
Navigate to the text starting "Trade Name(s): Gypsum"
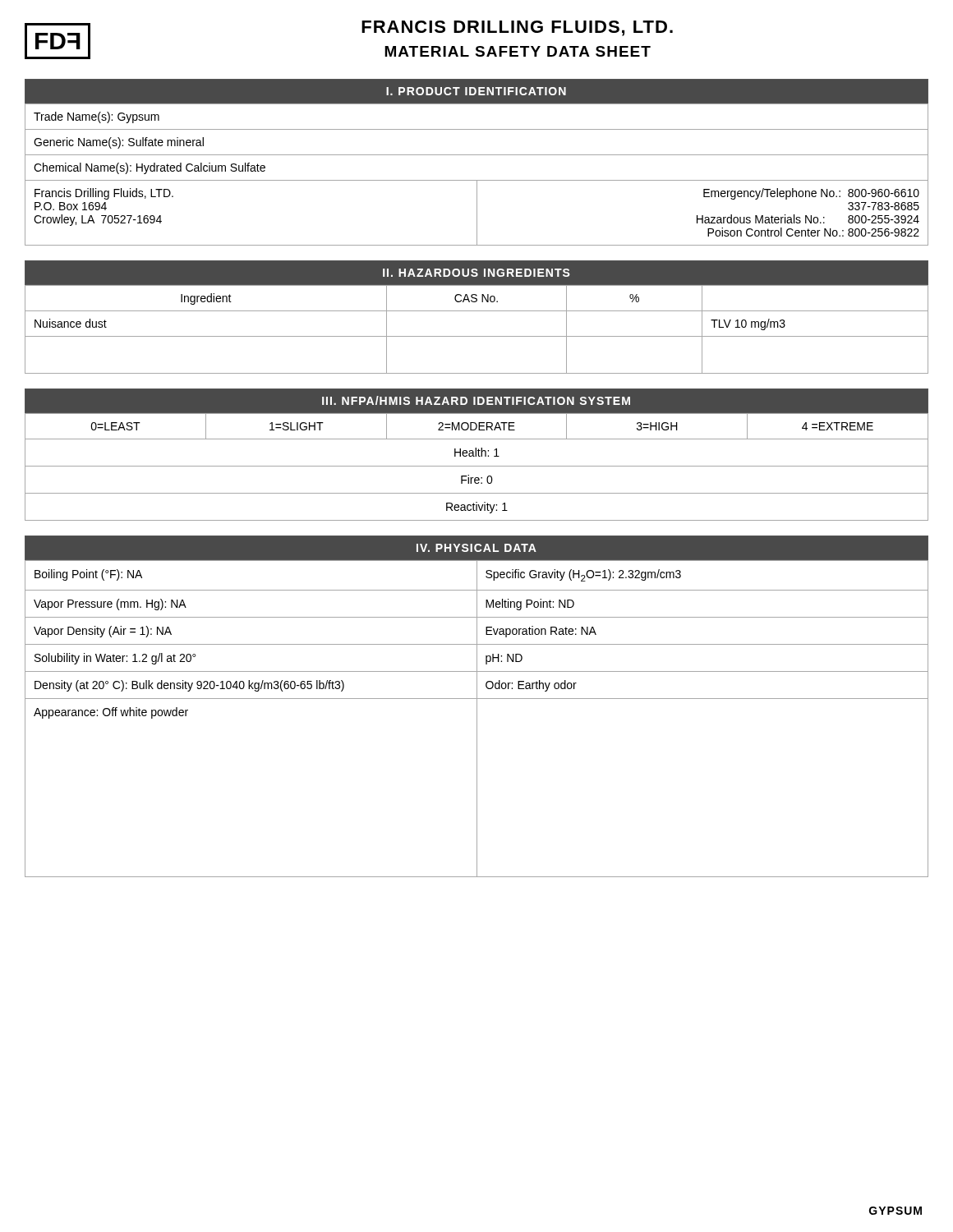click(97, 117)
